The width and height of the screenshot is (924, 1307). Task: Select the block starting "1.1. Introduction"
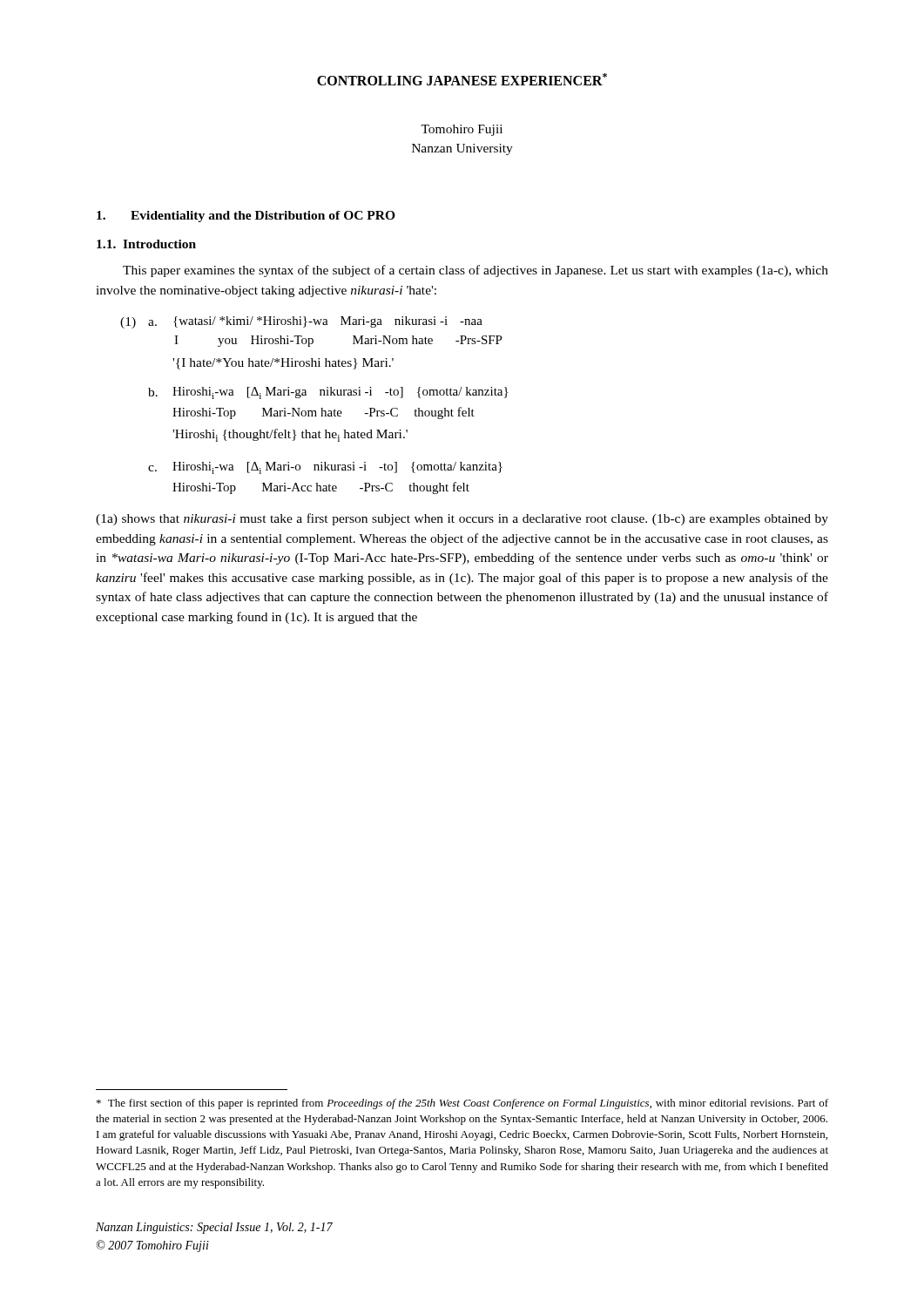(146, 243)
